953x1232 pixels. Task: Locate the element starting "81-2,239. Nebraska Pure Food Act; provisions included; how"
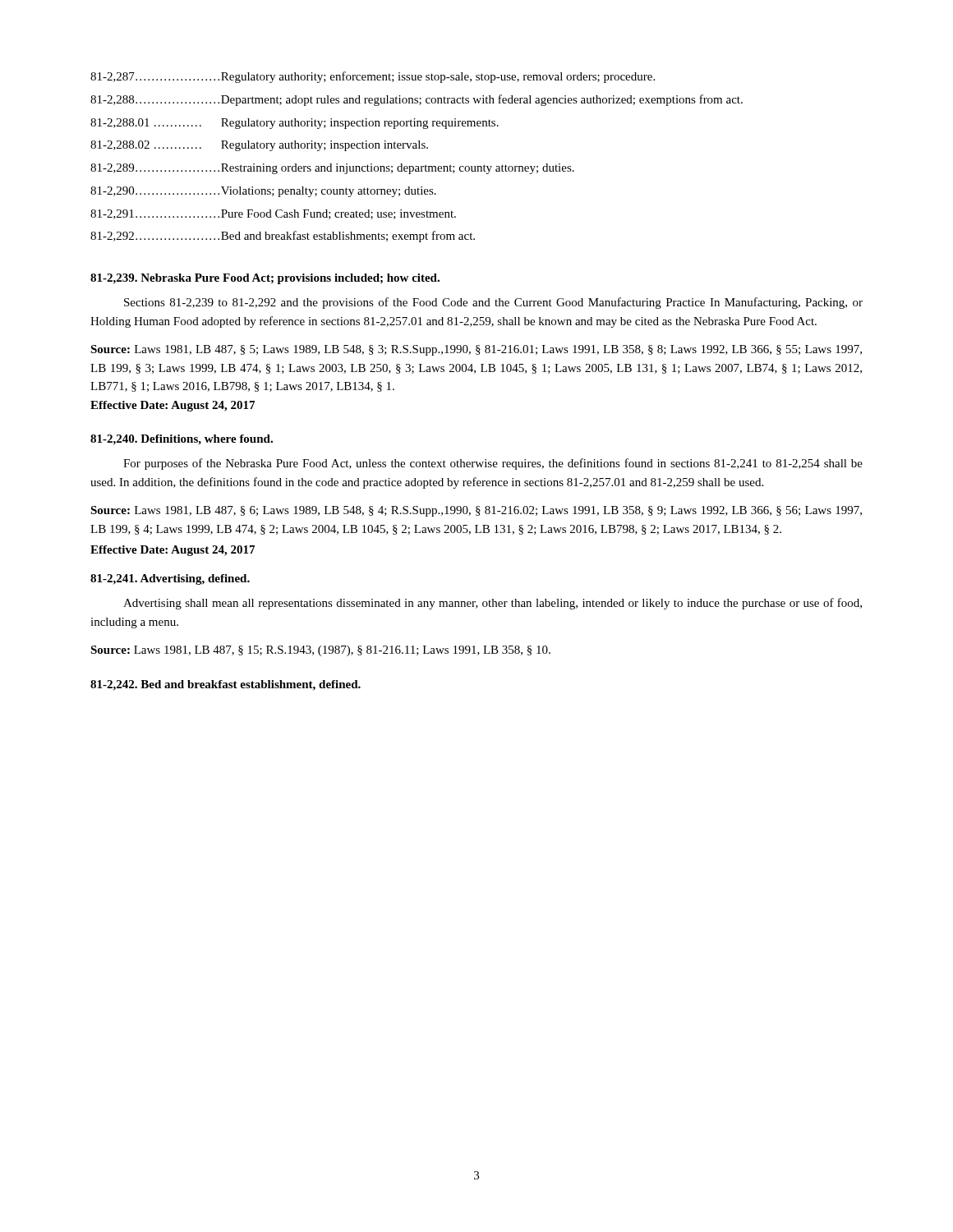click(x=265, y=278)
